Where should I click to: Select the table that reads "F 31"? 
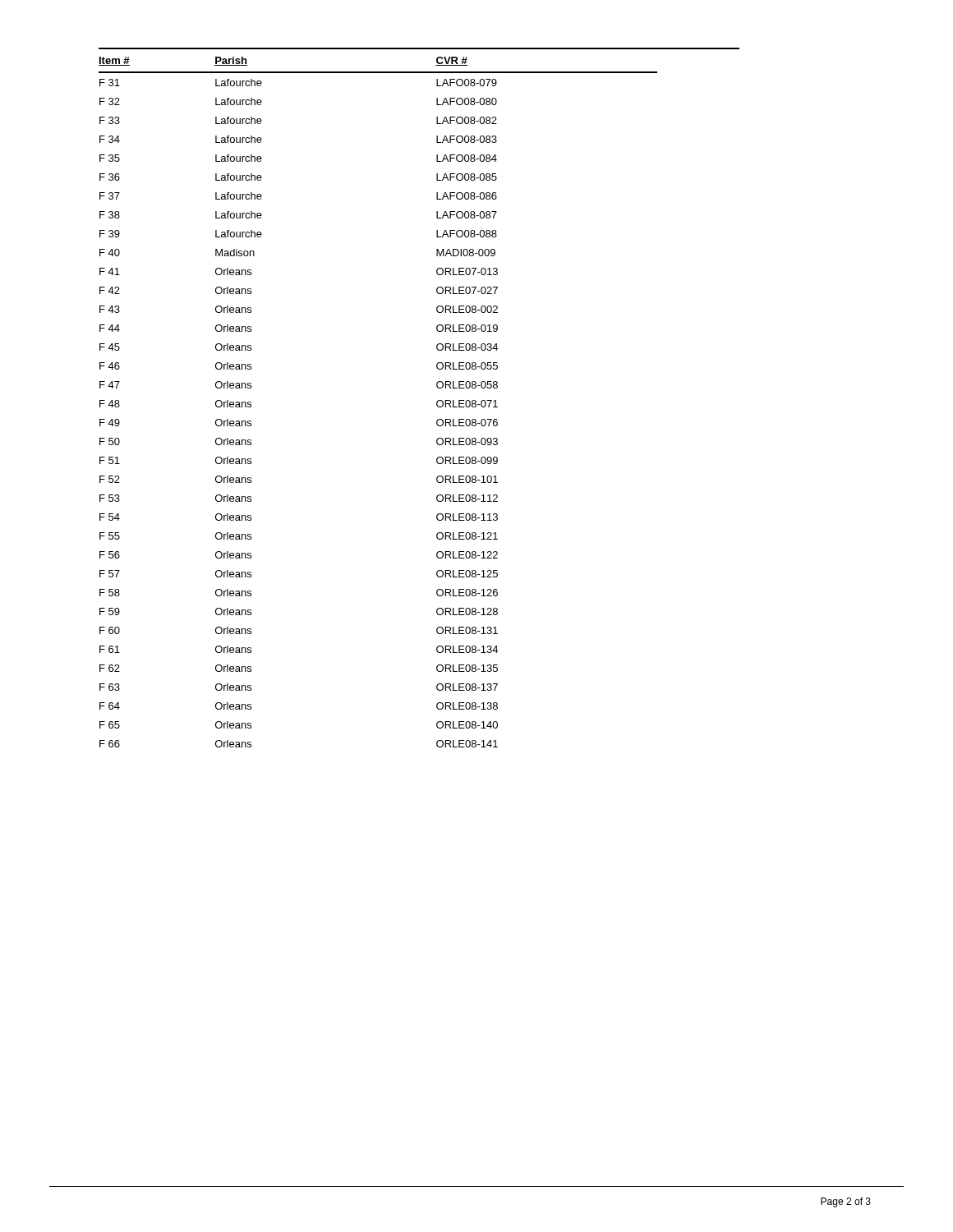(378, 401)
